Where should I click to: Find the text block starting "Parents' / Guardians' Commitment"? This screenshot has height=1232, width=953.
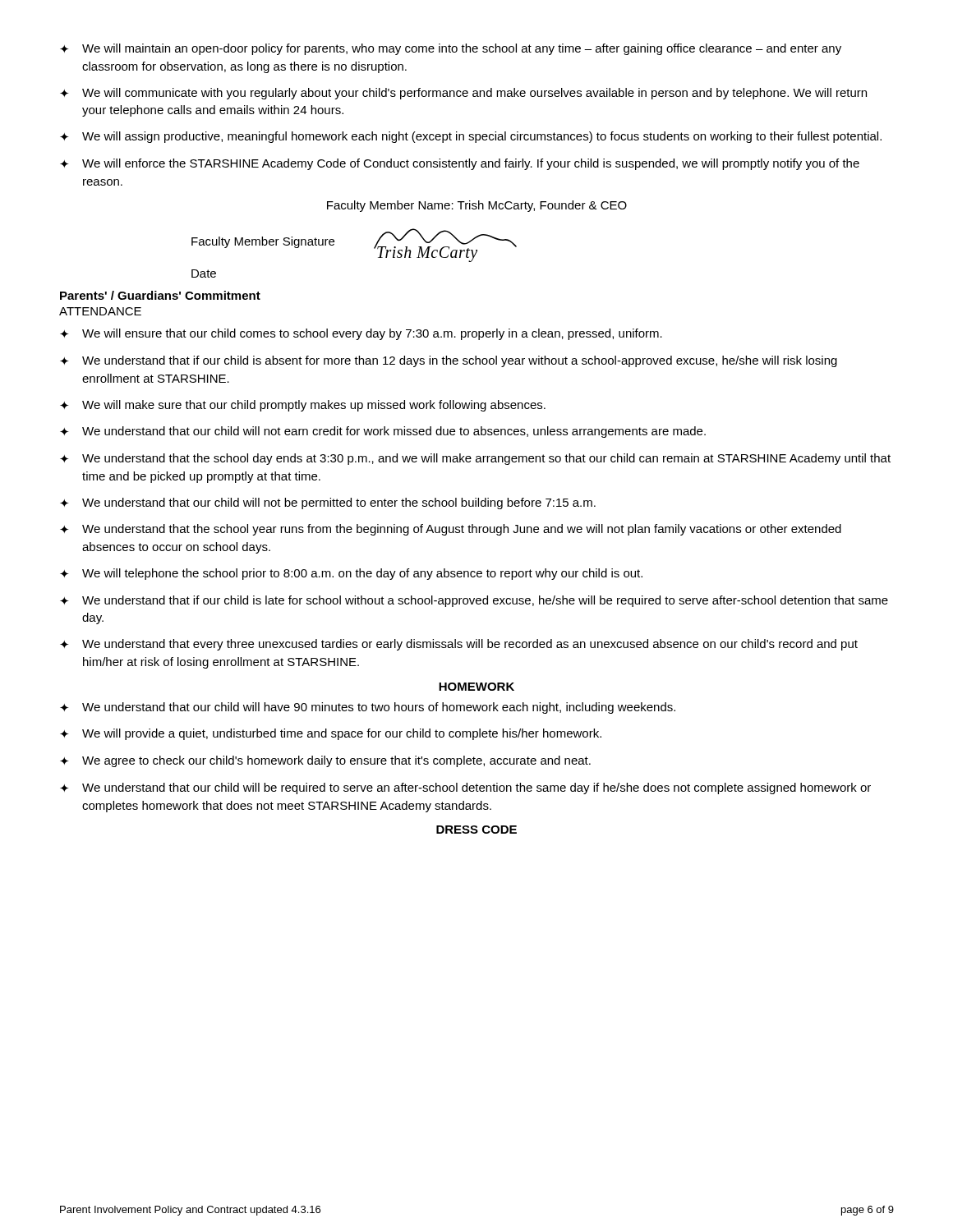pos(160,295)
